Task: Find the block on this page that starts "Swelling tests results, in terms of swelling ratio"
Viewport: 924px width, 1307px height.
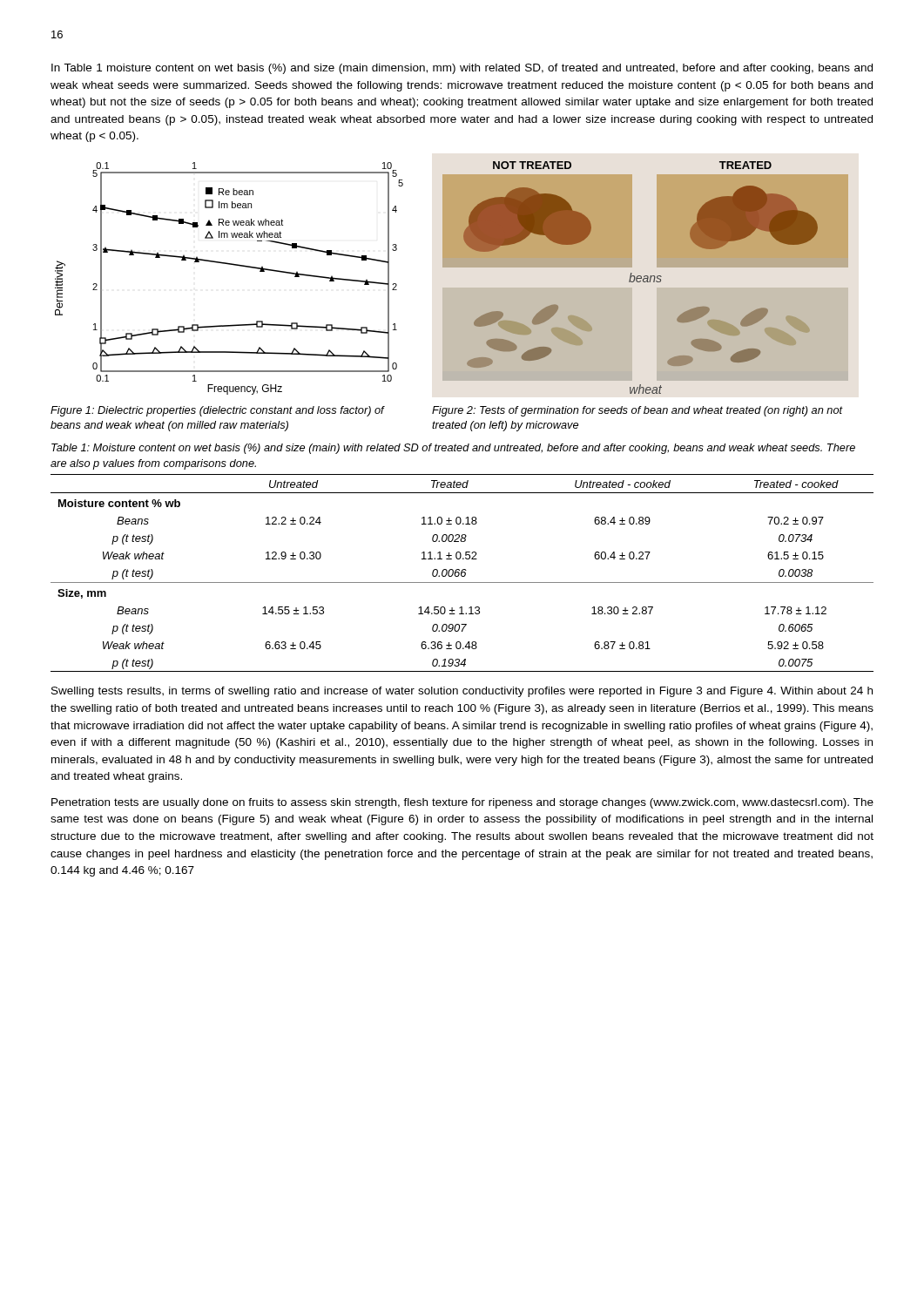Action: click(x=462, y=733)
